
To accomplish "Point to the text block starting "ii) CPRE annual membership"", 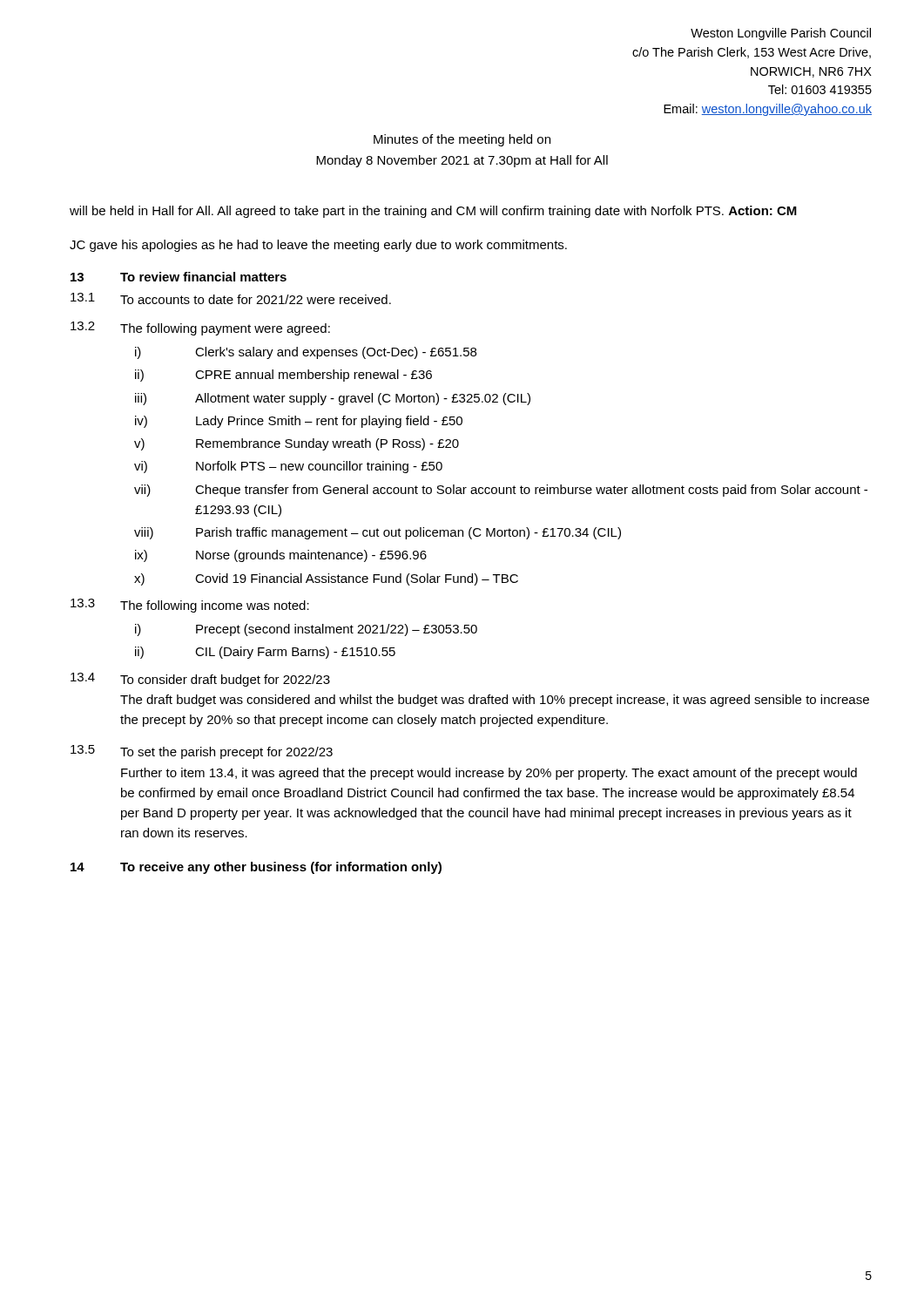I will point(283,376).
